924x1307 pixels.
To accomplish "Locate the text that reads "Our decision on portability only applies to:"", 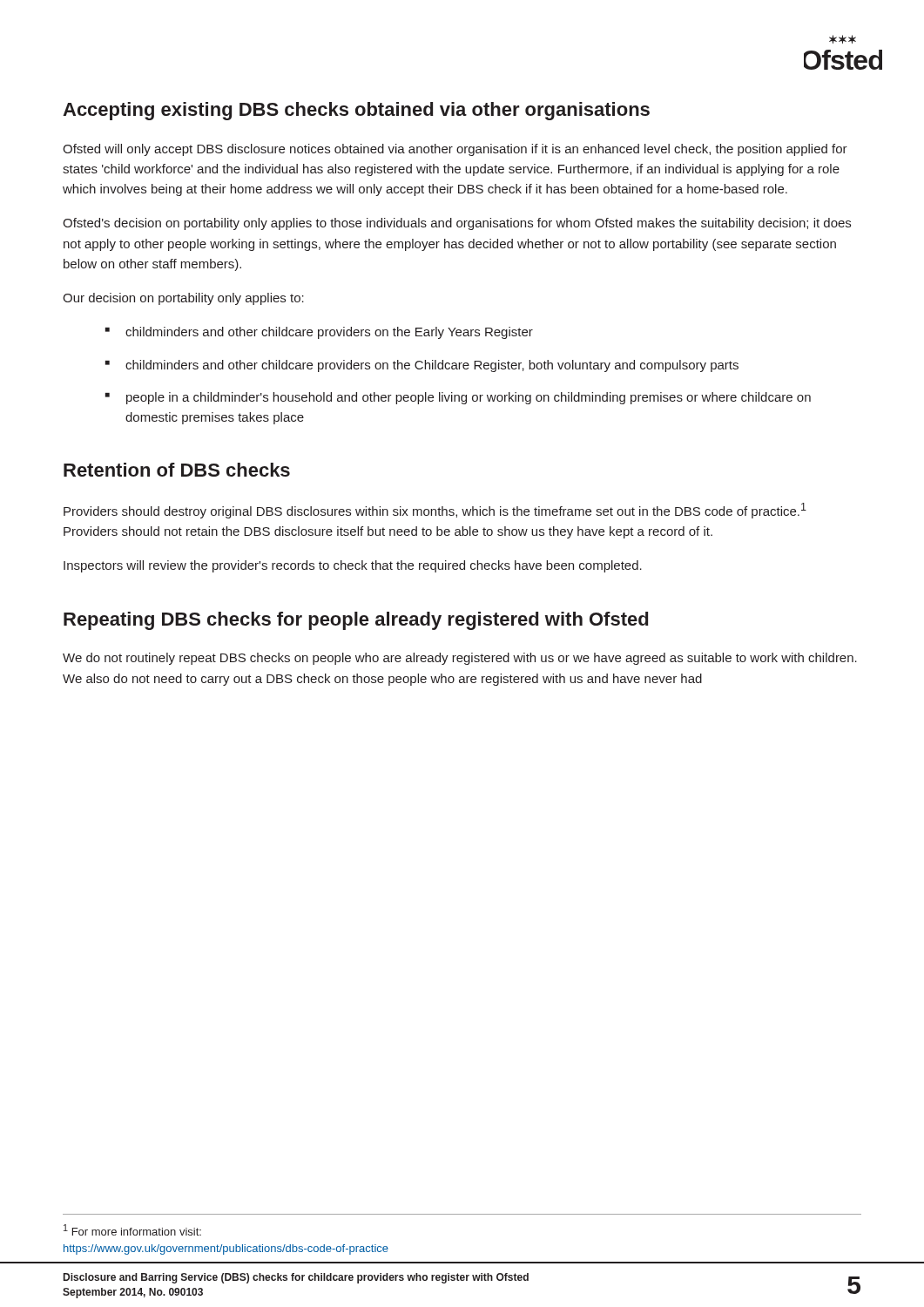I will click(x=183, y=299).
